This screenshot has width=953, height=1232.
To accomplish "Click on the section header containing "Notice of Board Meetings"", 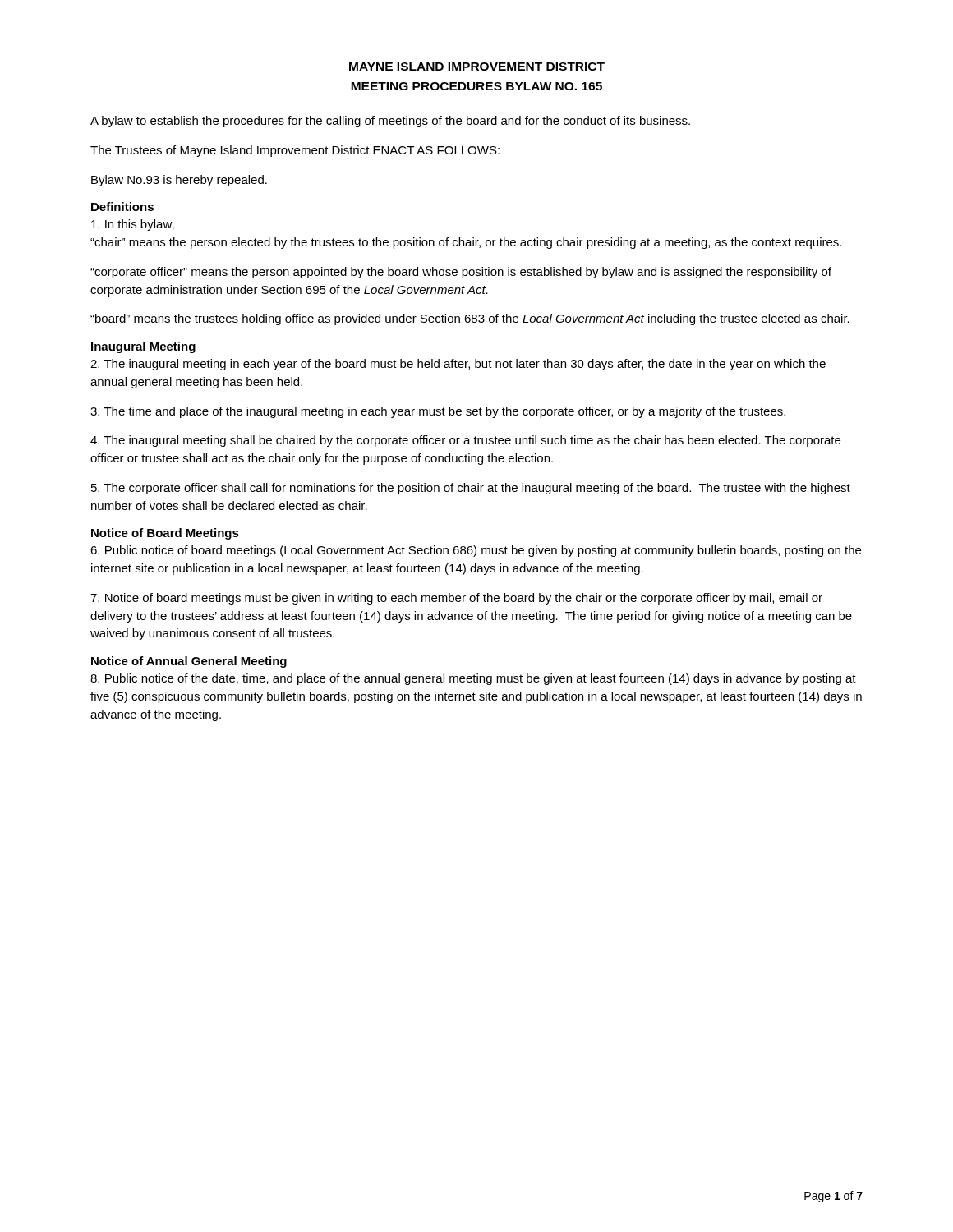I will [x=165, y=533].
